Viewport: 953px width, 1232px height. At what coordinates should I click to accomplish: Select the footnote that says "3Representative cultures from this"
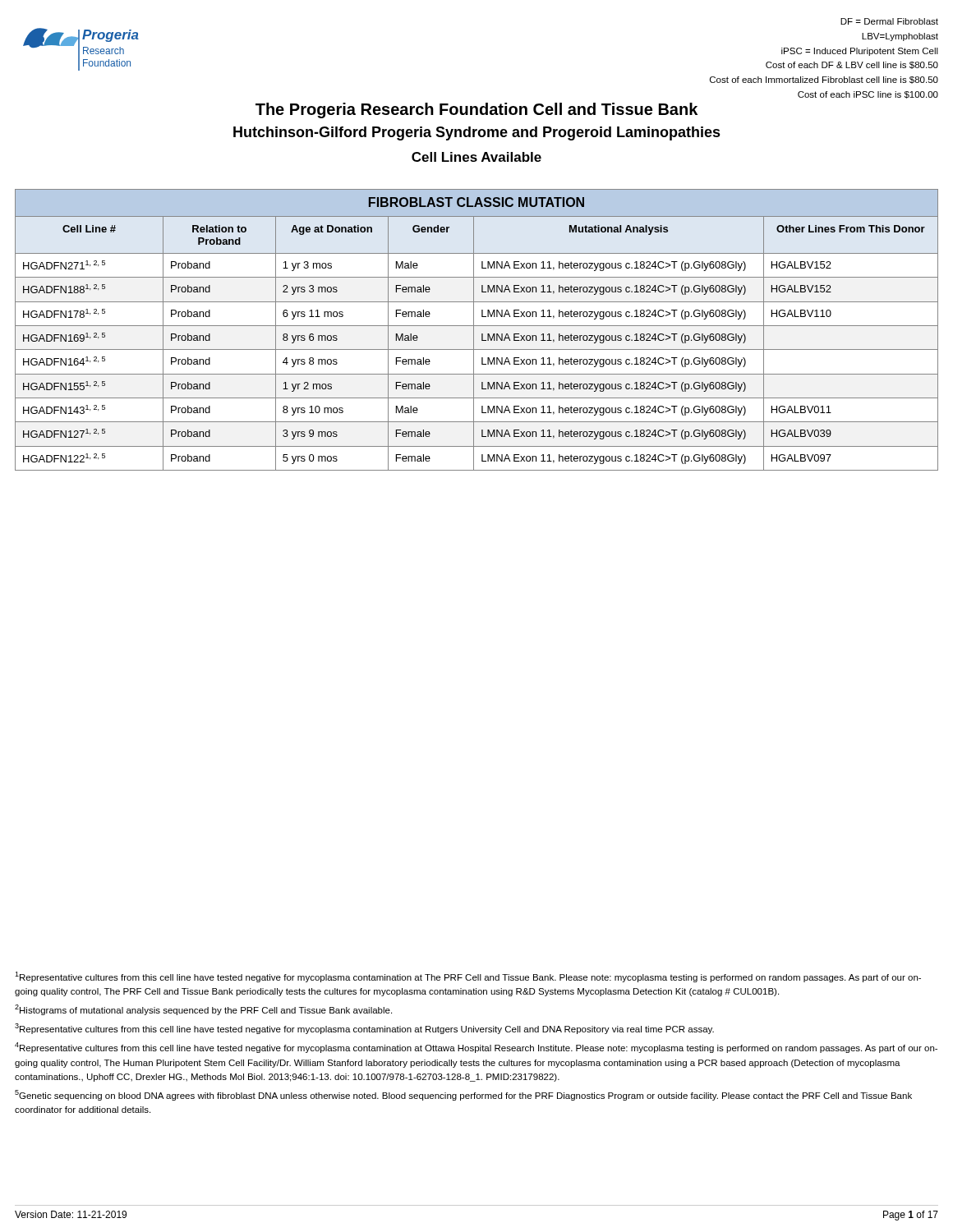365,1028
